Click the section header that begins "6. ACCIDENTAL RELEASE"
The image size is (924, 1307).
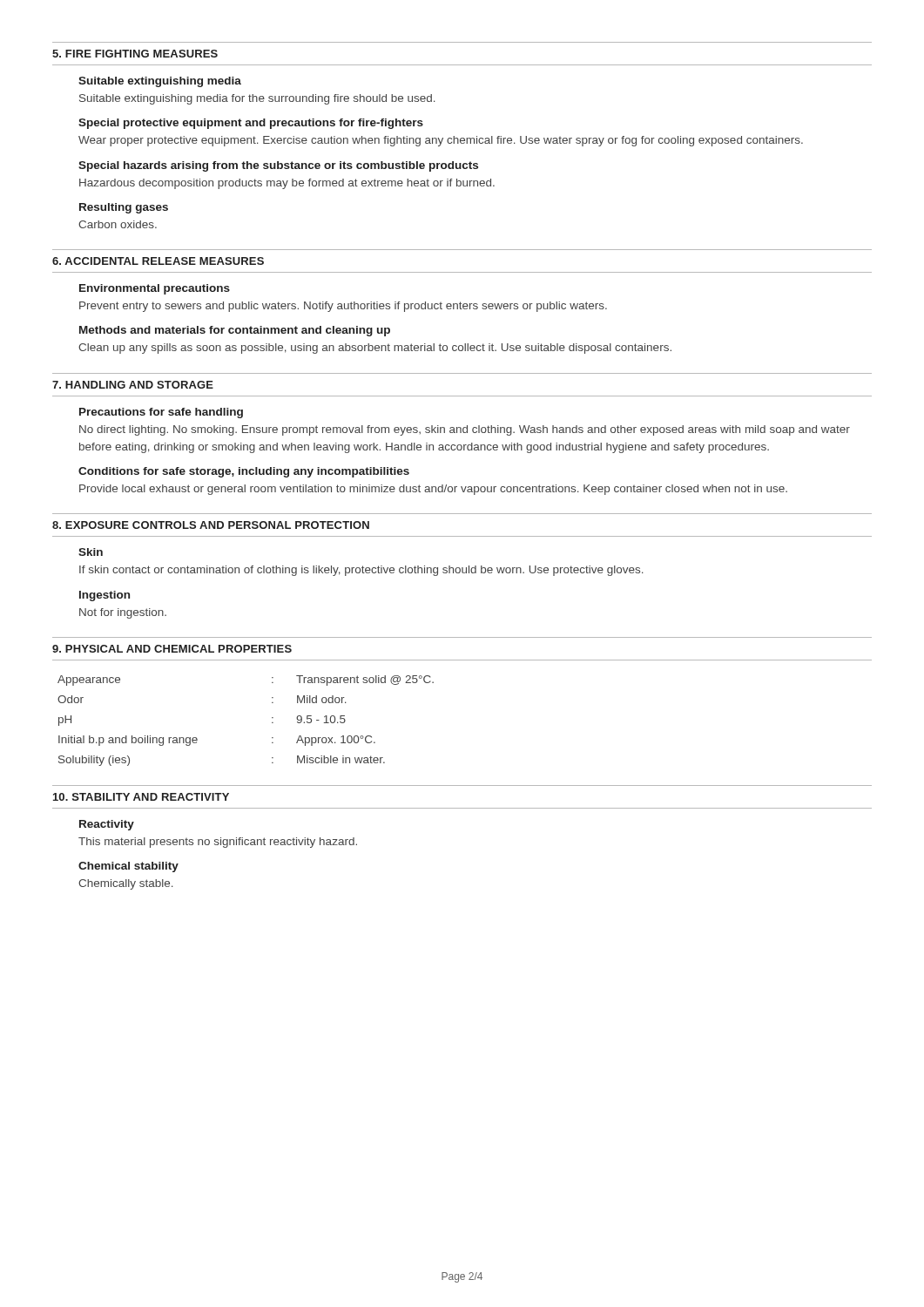158,261
